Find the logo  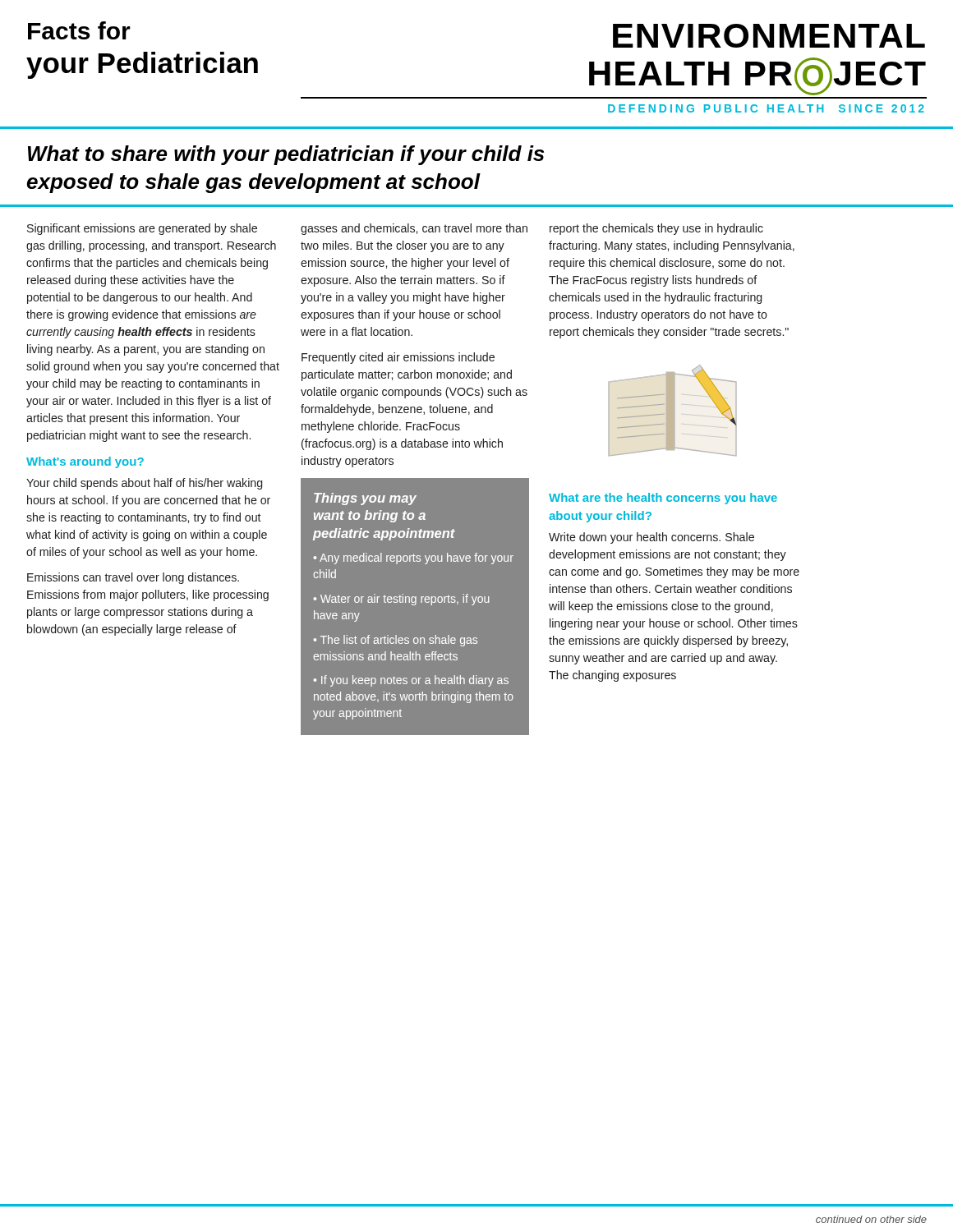pyautogui.click(x=614, y=66)
